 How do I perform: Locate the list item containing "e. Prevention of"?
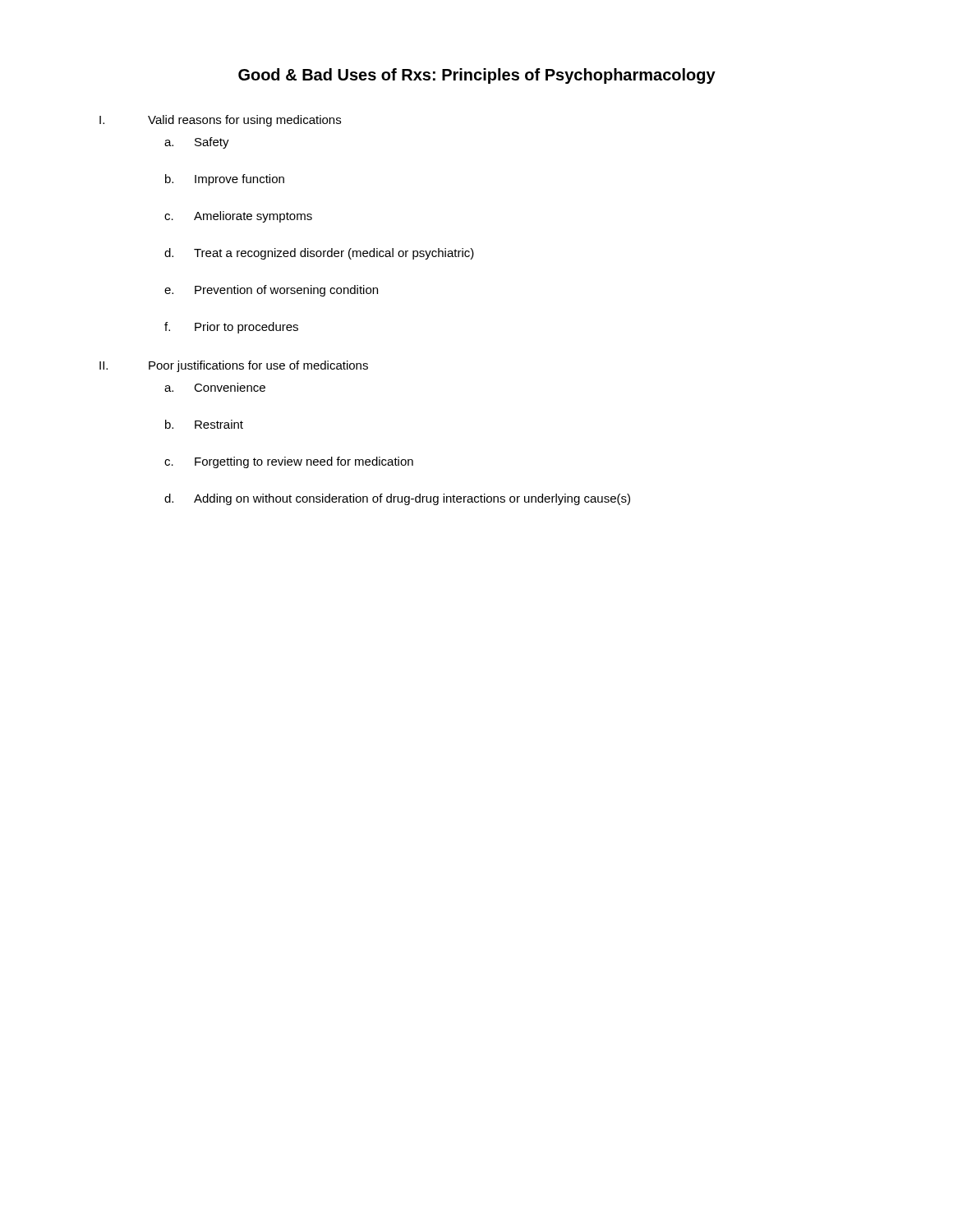[x=272, y=290]
